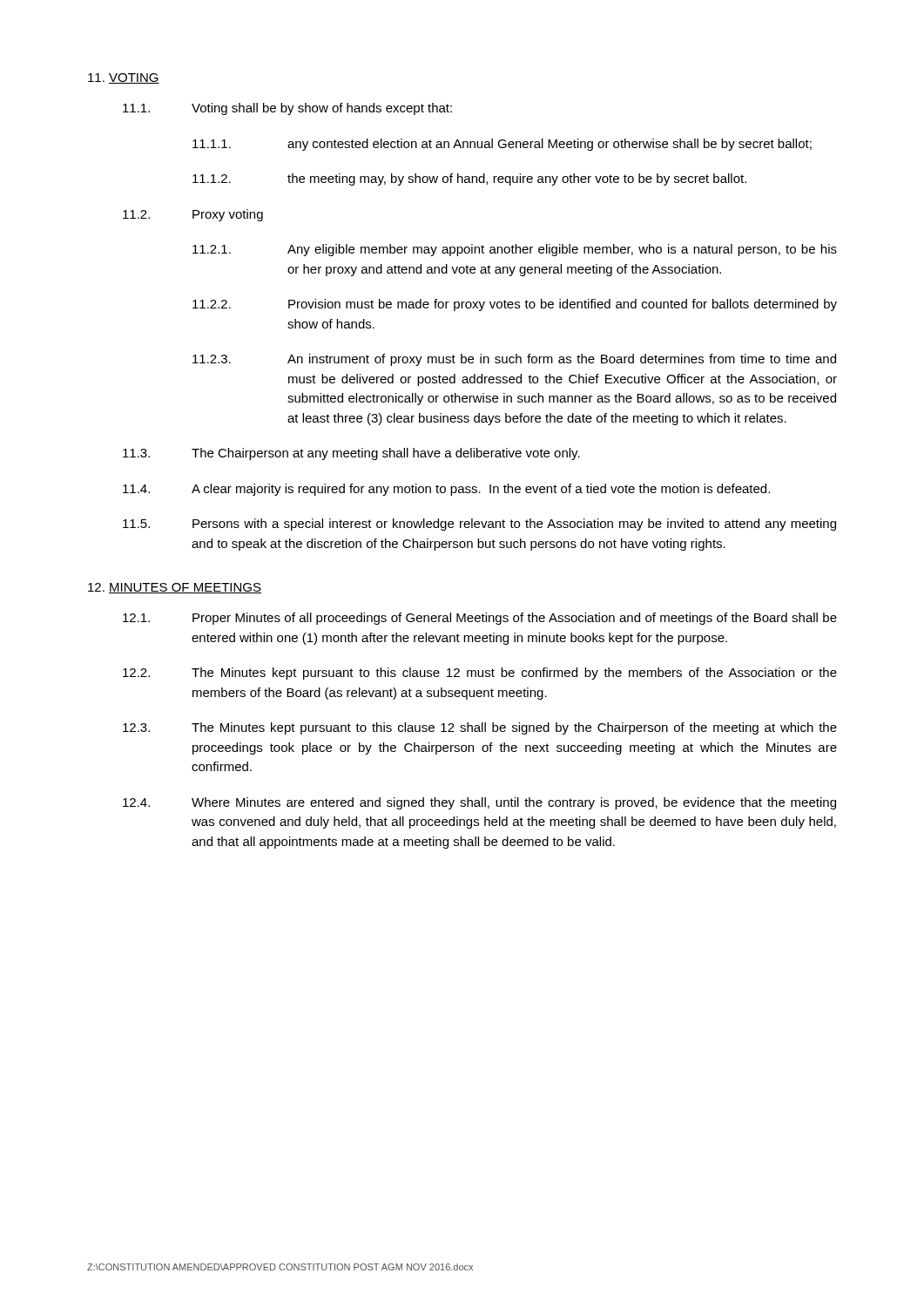This screenshot has height=1307, width=924.
Task: Find the text starting "12. MINUTES OF"
Action: pyautogui.click(x=174, y=587)
